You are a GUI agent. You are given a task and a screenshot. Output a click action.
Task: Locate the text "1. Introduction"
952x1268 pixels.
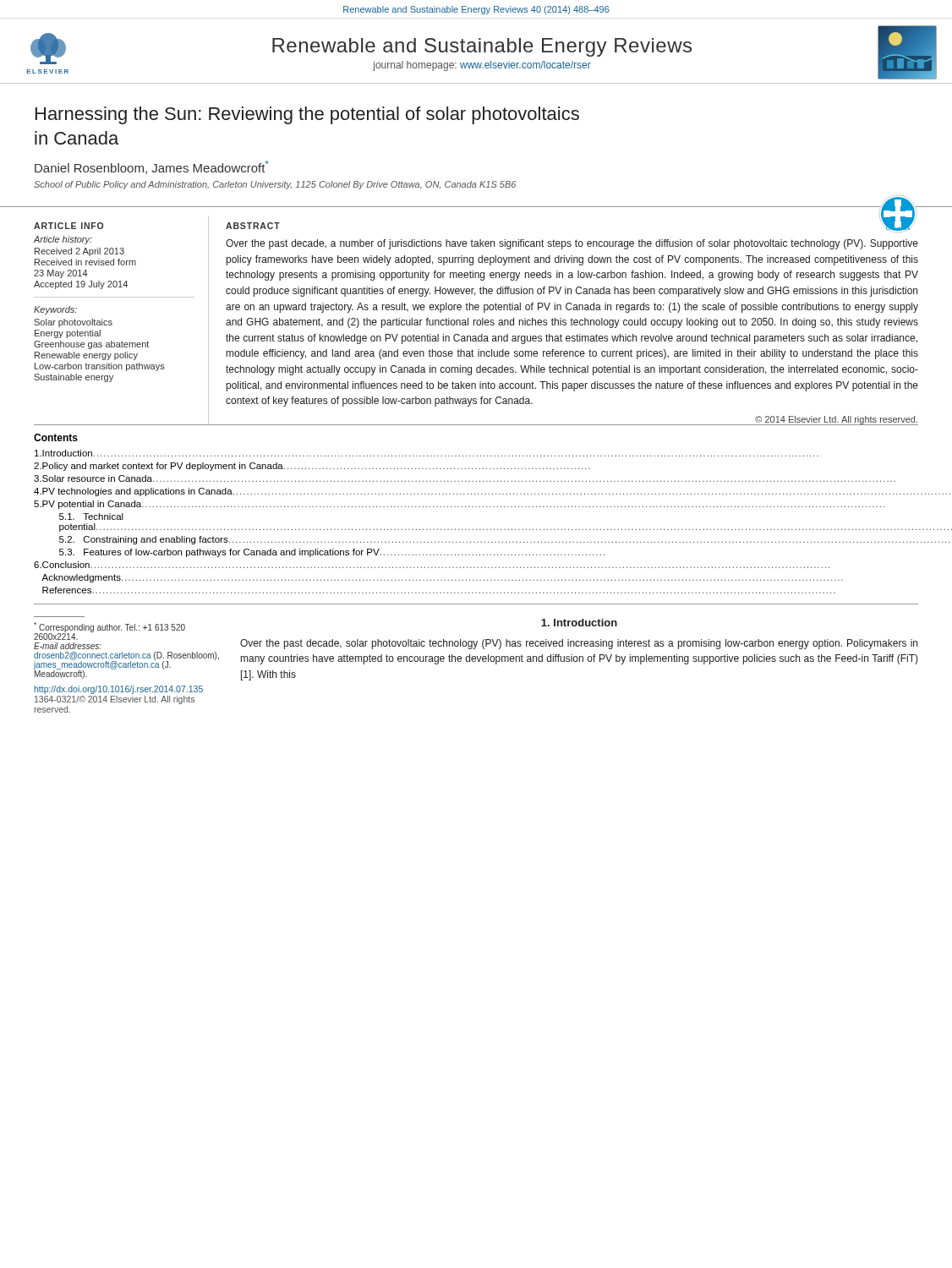579,622
